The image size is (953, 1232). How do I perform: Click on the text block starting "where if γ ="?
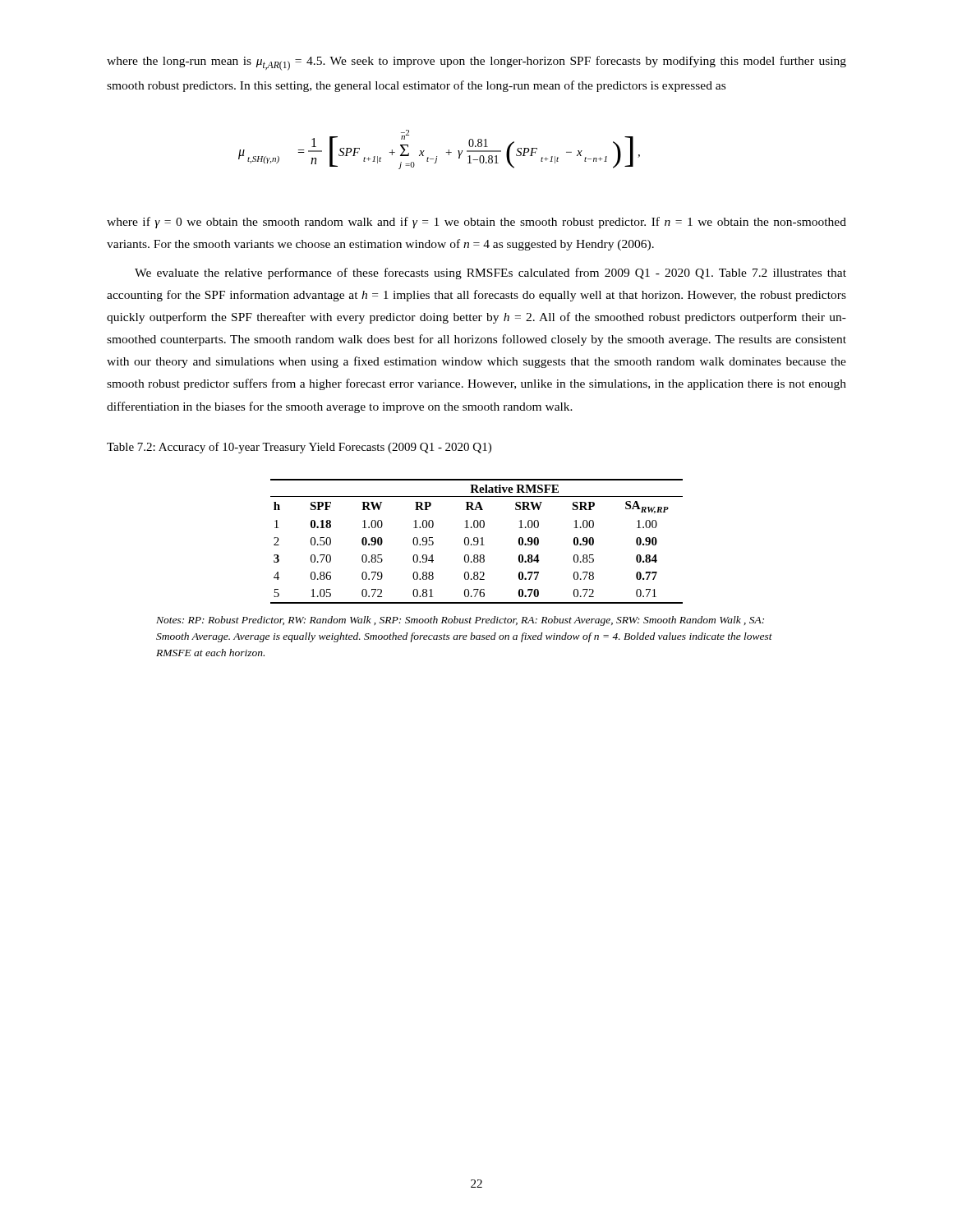476,232
